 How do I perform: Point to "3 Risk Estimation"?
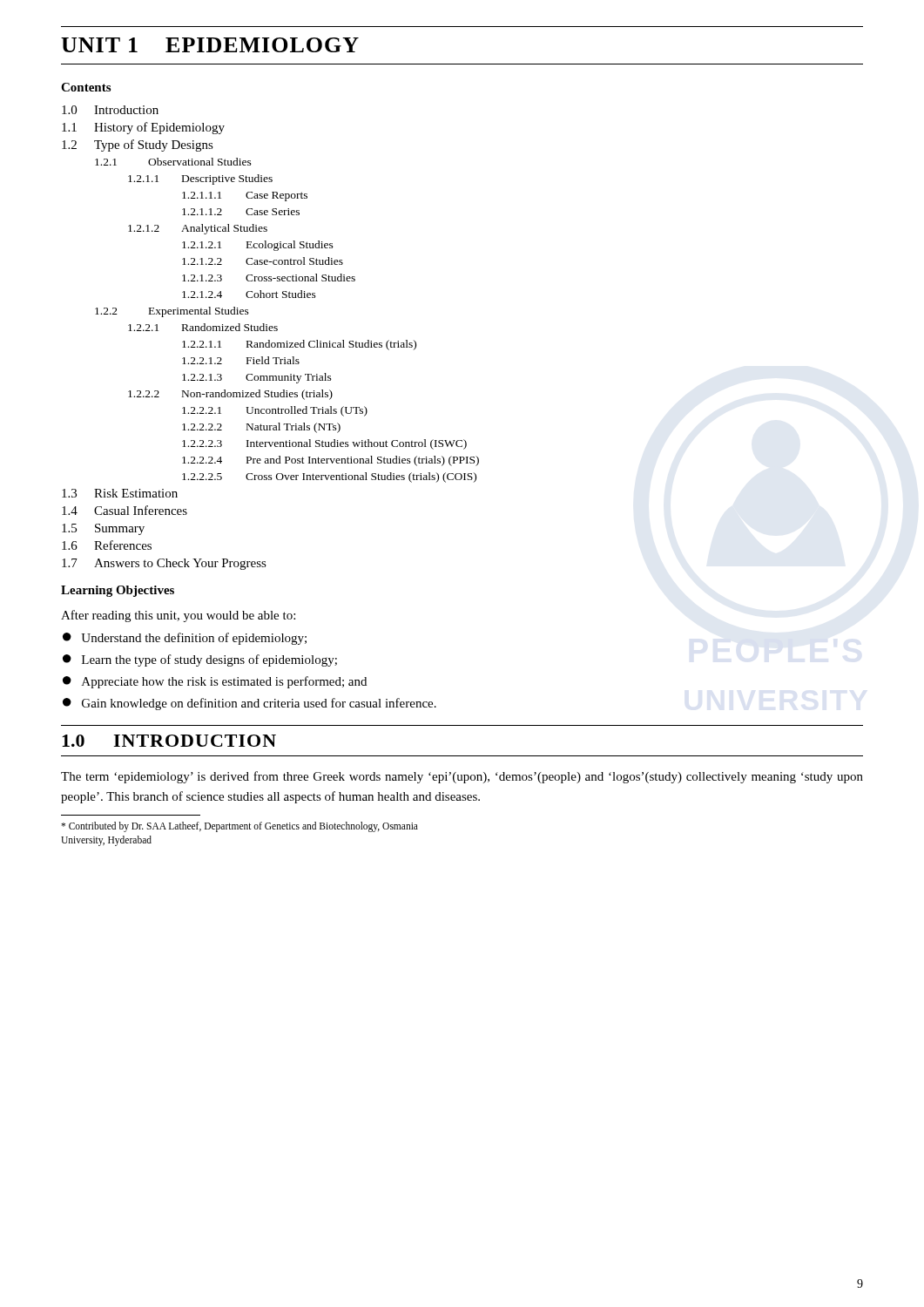point(120,493)
